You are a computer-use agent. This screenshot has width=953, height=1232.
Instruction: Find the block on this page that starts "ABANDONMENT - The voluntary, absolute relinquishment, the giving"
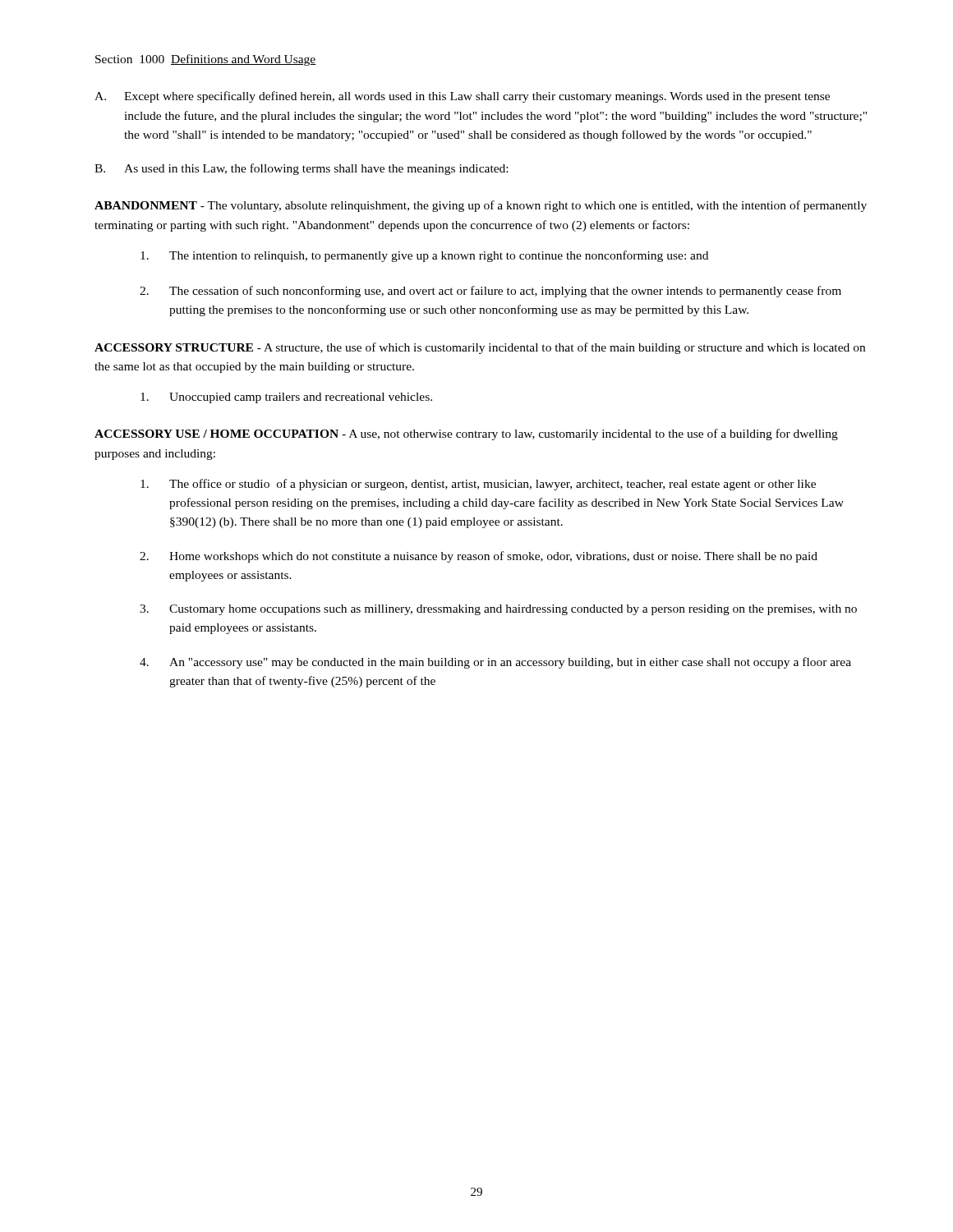(481, 215)
